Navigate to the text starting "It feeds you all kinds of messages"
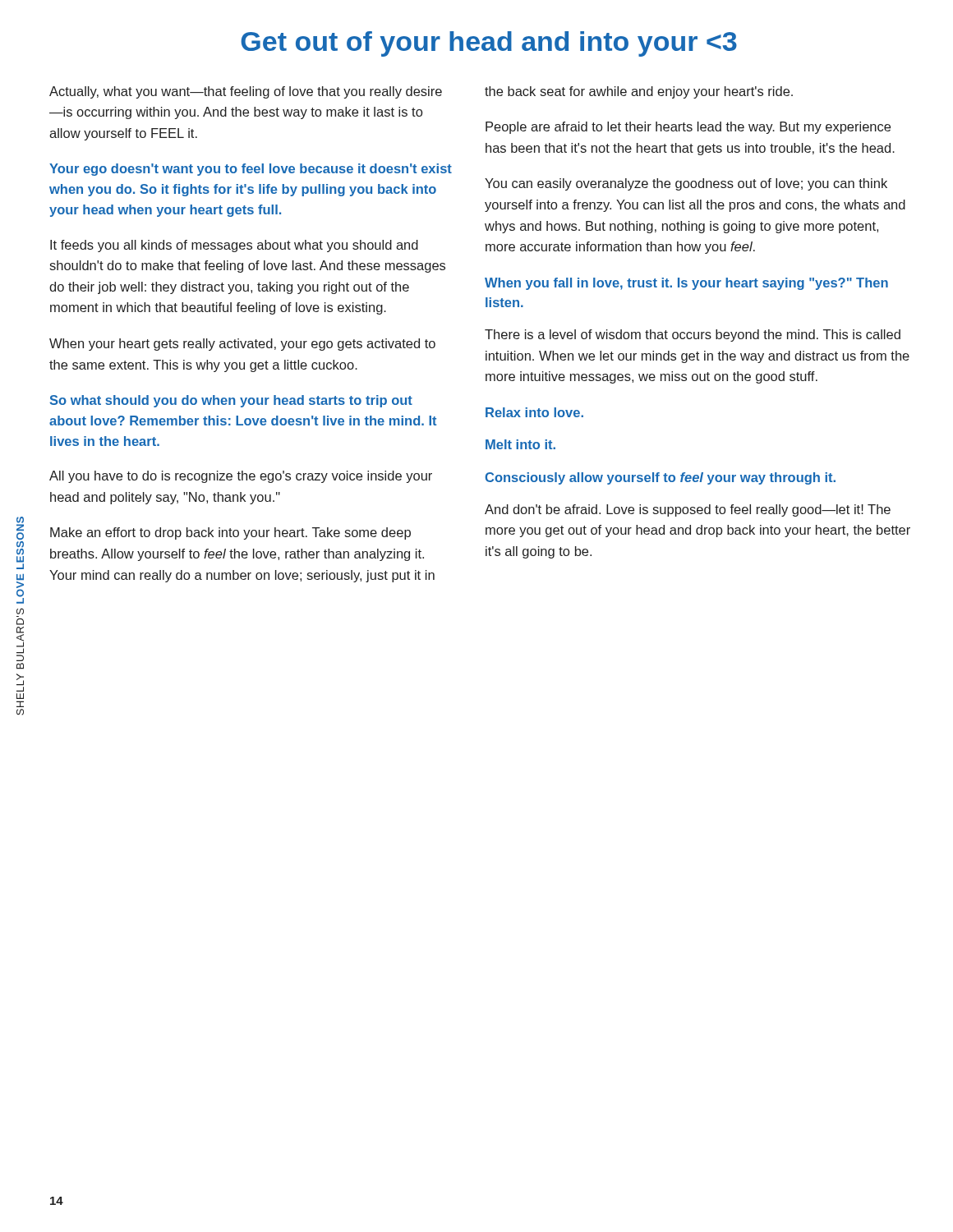The height and width of the screenshot is (1232, 953). pyautogui.click(x=251, y=277)
